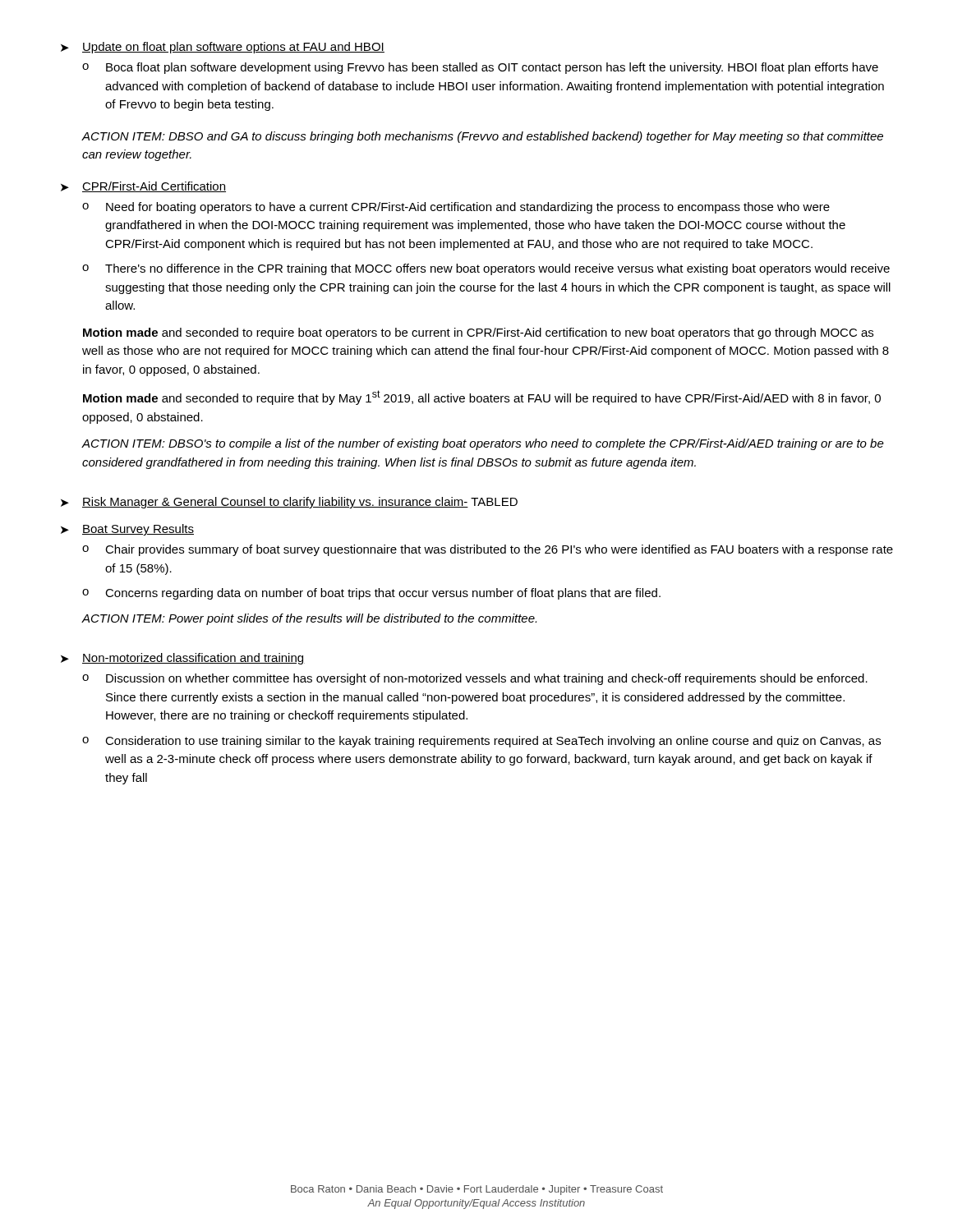
Task: Point to the text block starting "➤ CPR/First-Aid Certification"
Action: [x=476, y=331]
